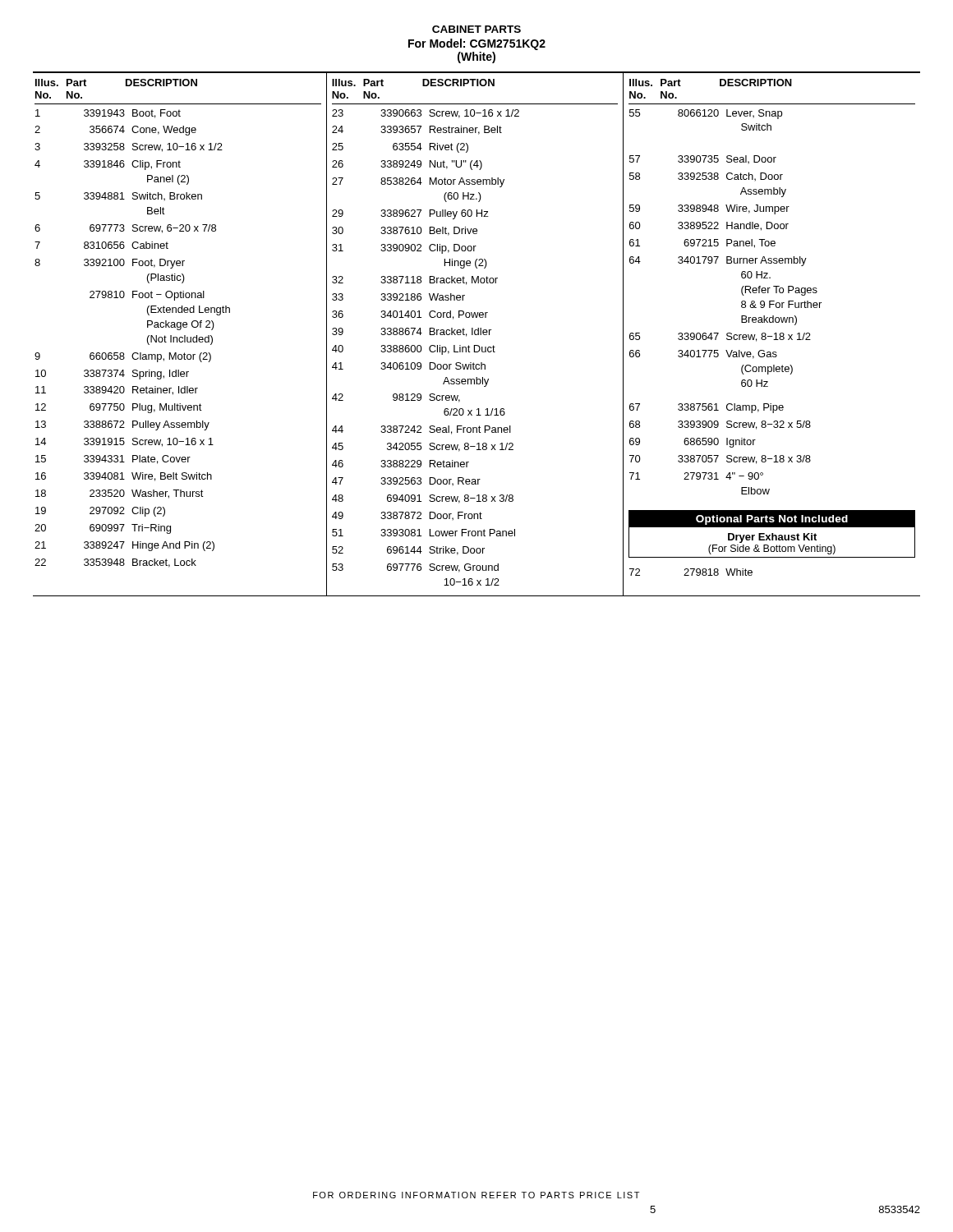The height and width of the screenshot is (1232, 953).
Task: Point to "For Model: CGM2751KQ2"
Action: point(476,44)
